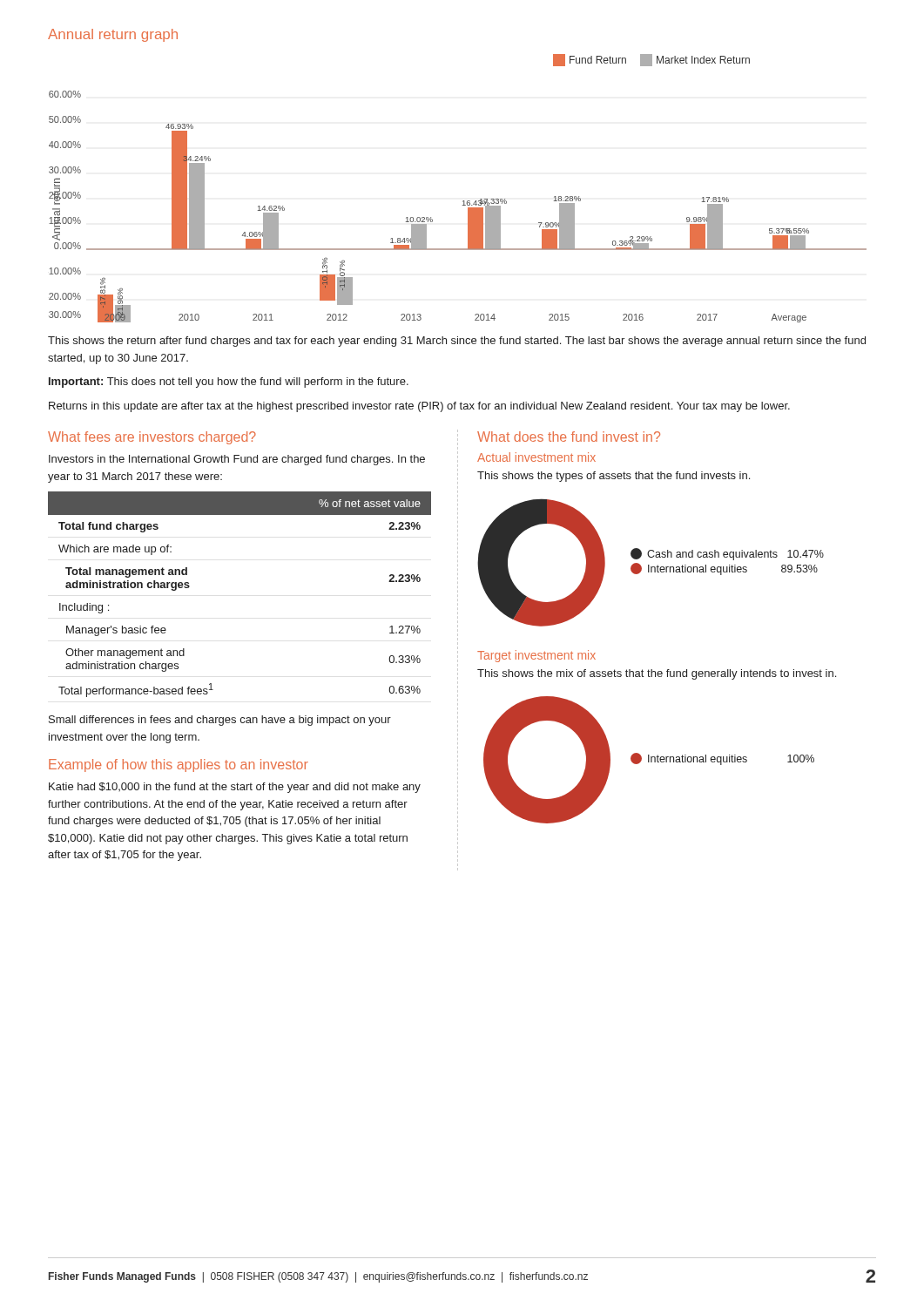
Task: Click the passage that begins "Small differences in fees and charges can have"
Action: tap(219, 728)
